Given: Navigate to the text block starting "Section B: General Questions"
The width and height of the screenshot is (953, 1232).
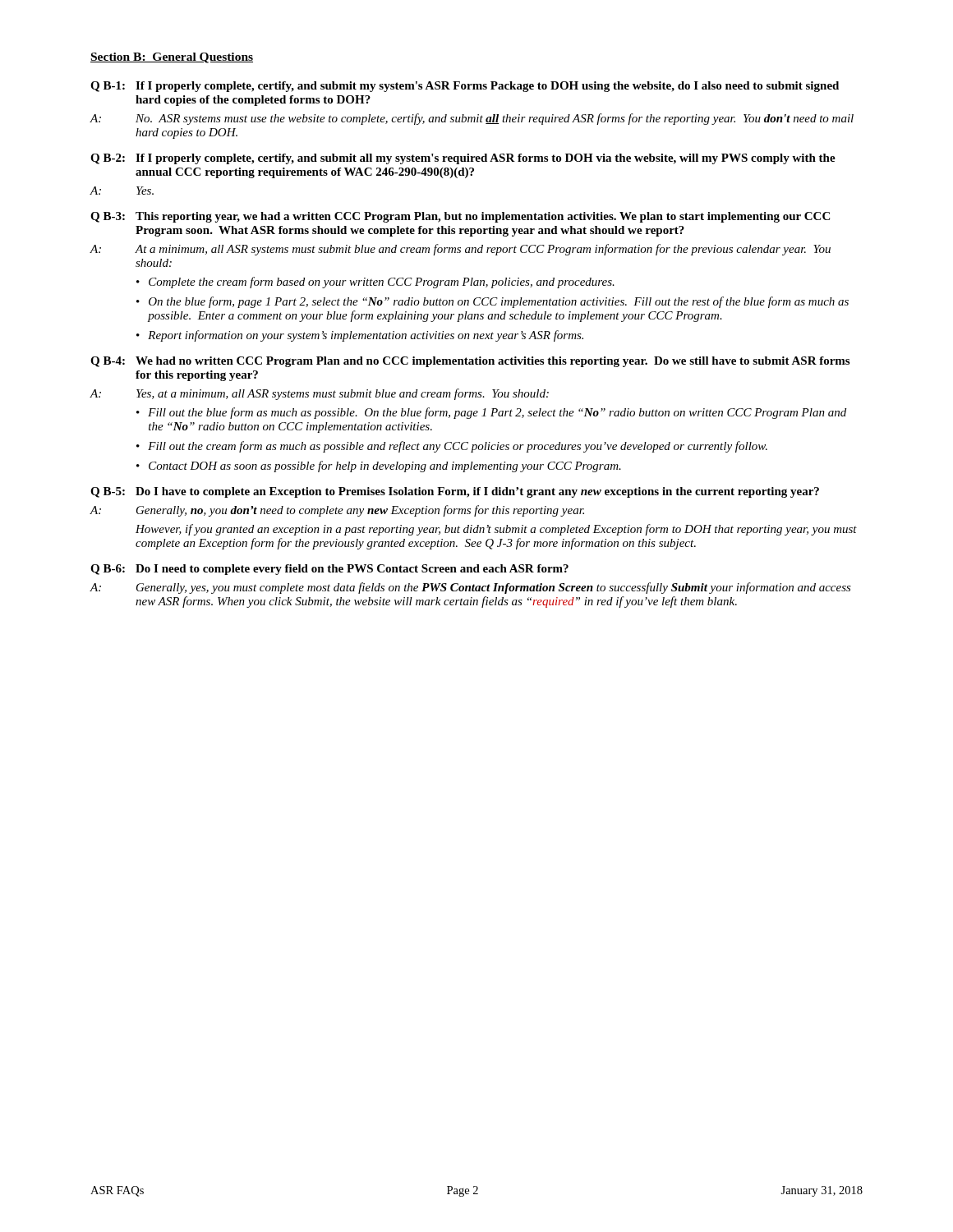Looking at the screenshot, I should [172, 56].
